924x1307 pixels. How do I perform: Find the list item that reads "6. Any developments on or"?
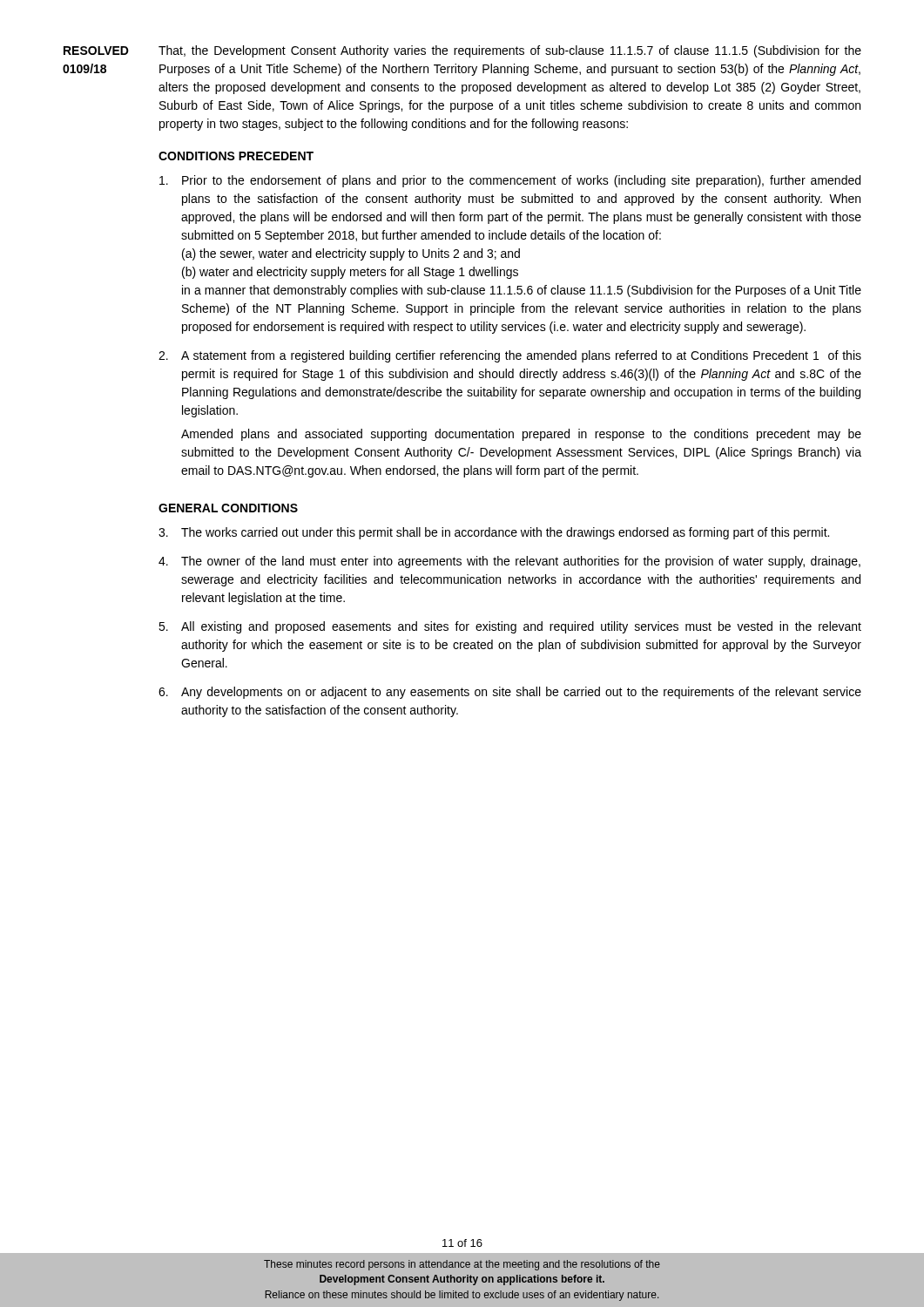pos(510,701)
